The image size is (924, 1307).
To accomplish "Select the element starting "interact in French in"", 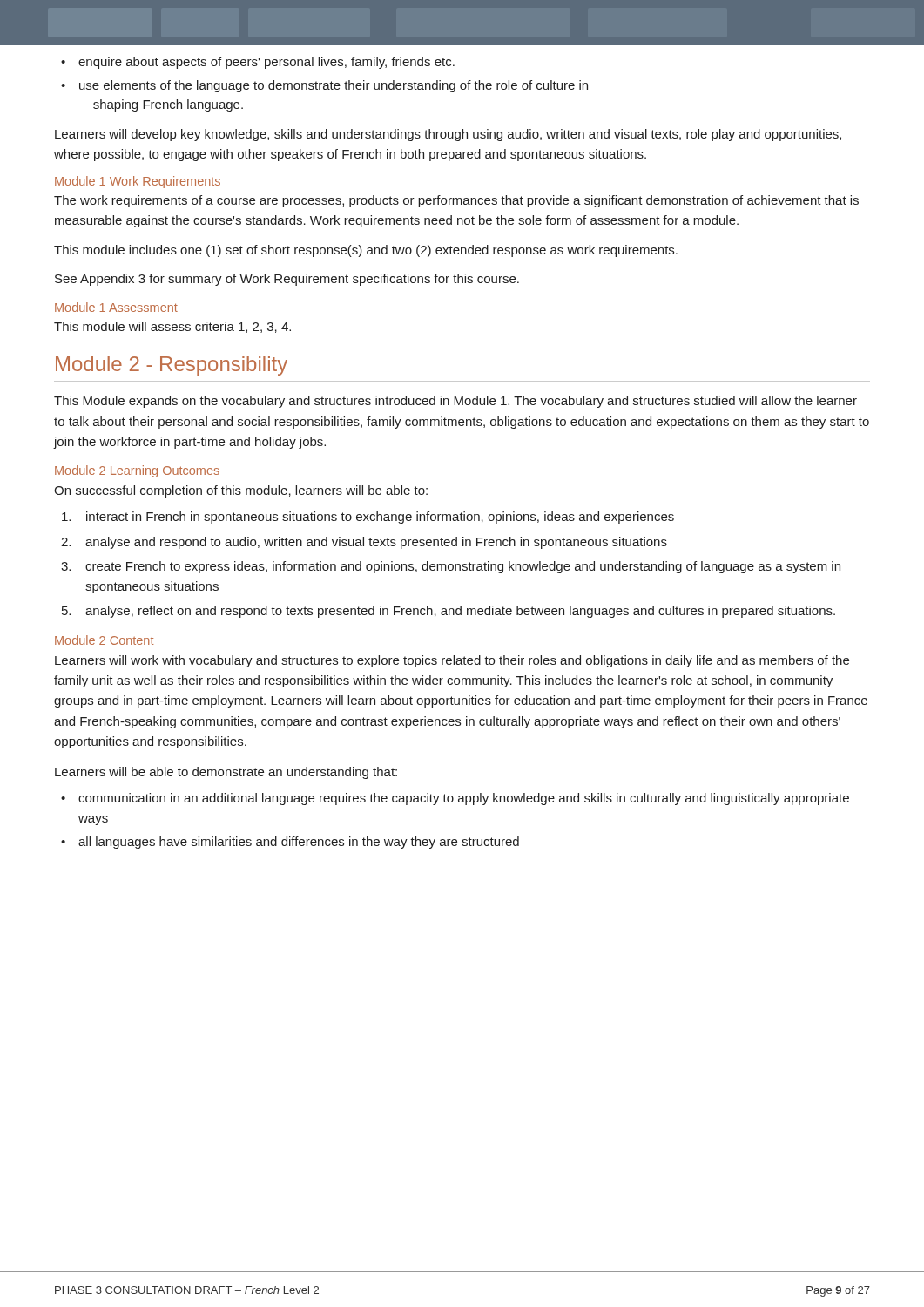I will point(368,517).
